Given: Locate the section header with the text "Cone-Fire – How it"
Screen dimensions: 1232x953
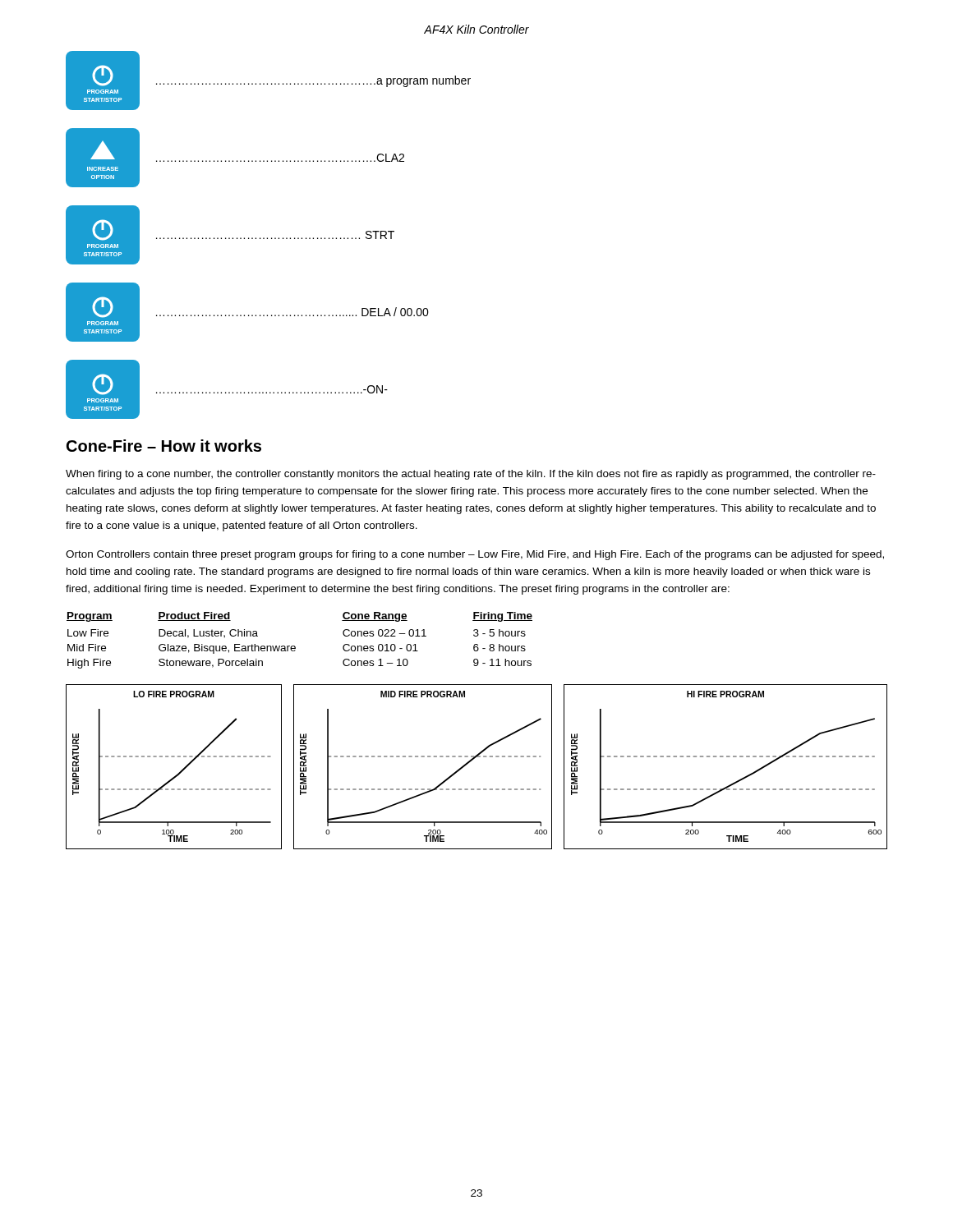Looking at the screenshot, I should [x=164, y=446].
